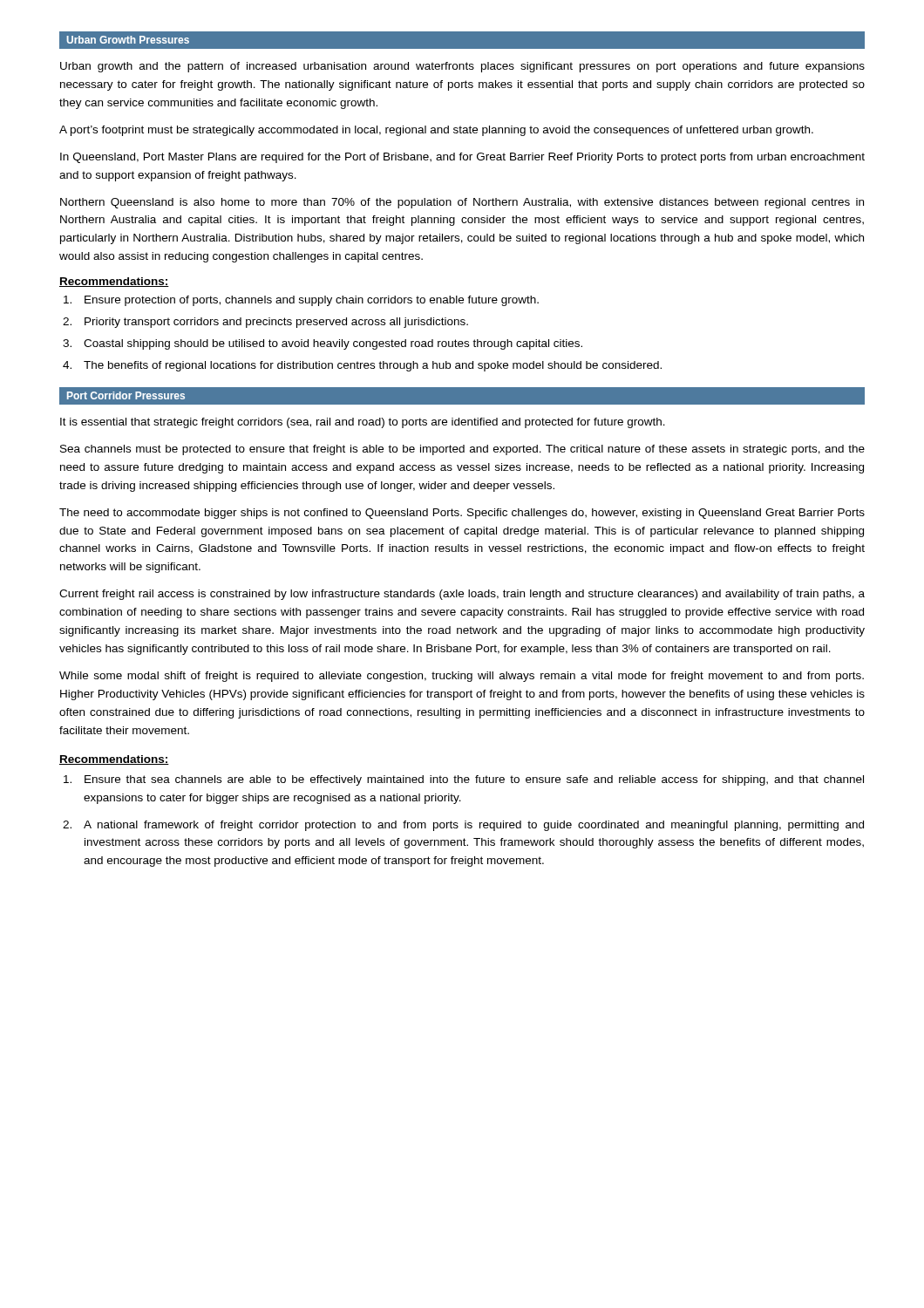Where is the passage that starts "It is essential that"?
The image size is (924, 1308).
pyautogui.click(x=362, y=422)
